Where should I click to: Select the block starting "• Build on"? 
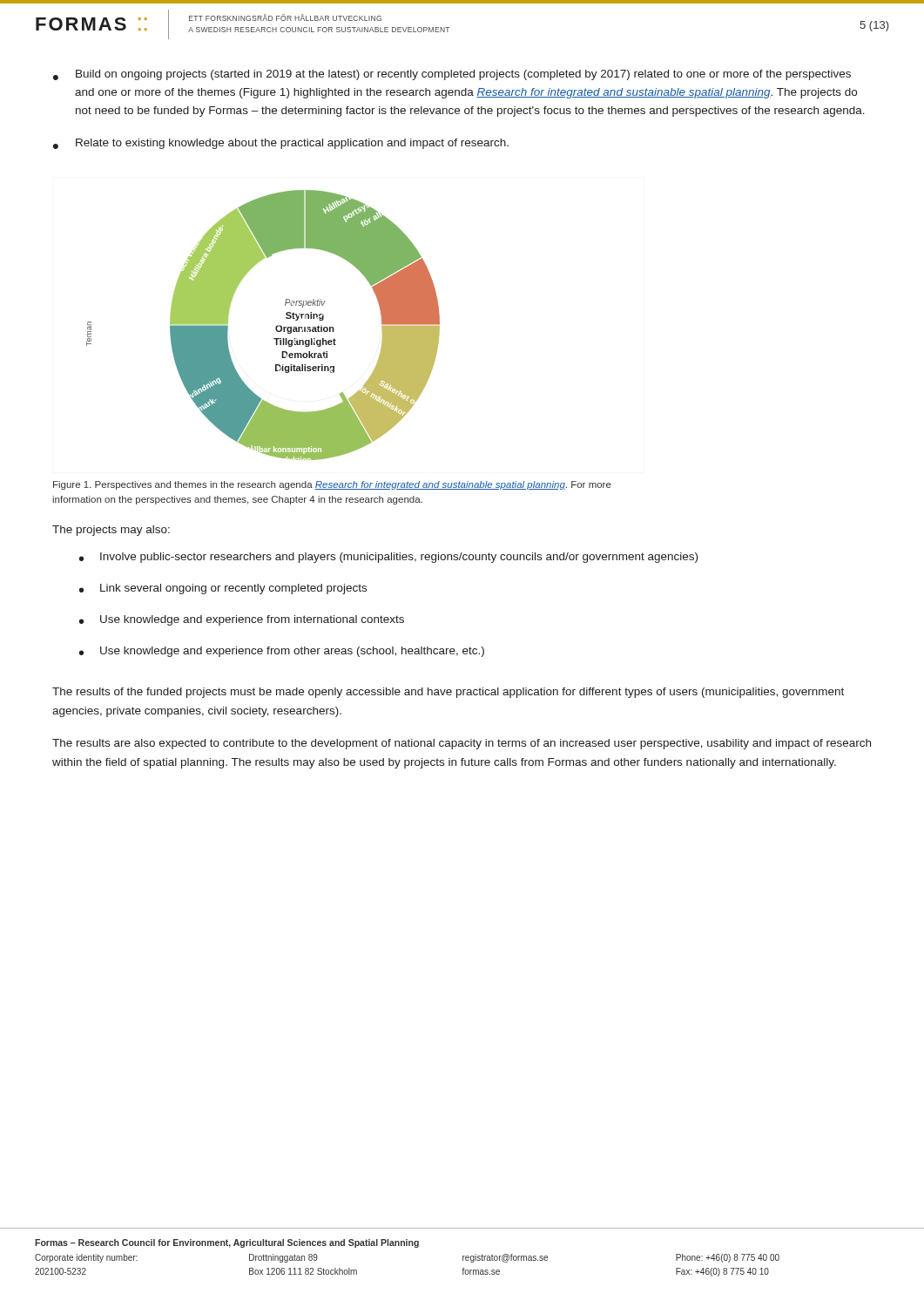tap(462, 93)
